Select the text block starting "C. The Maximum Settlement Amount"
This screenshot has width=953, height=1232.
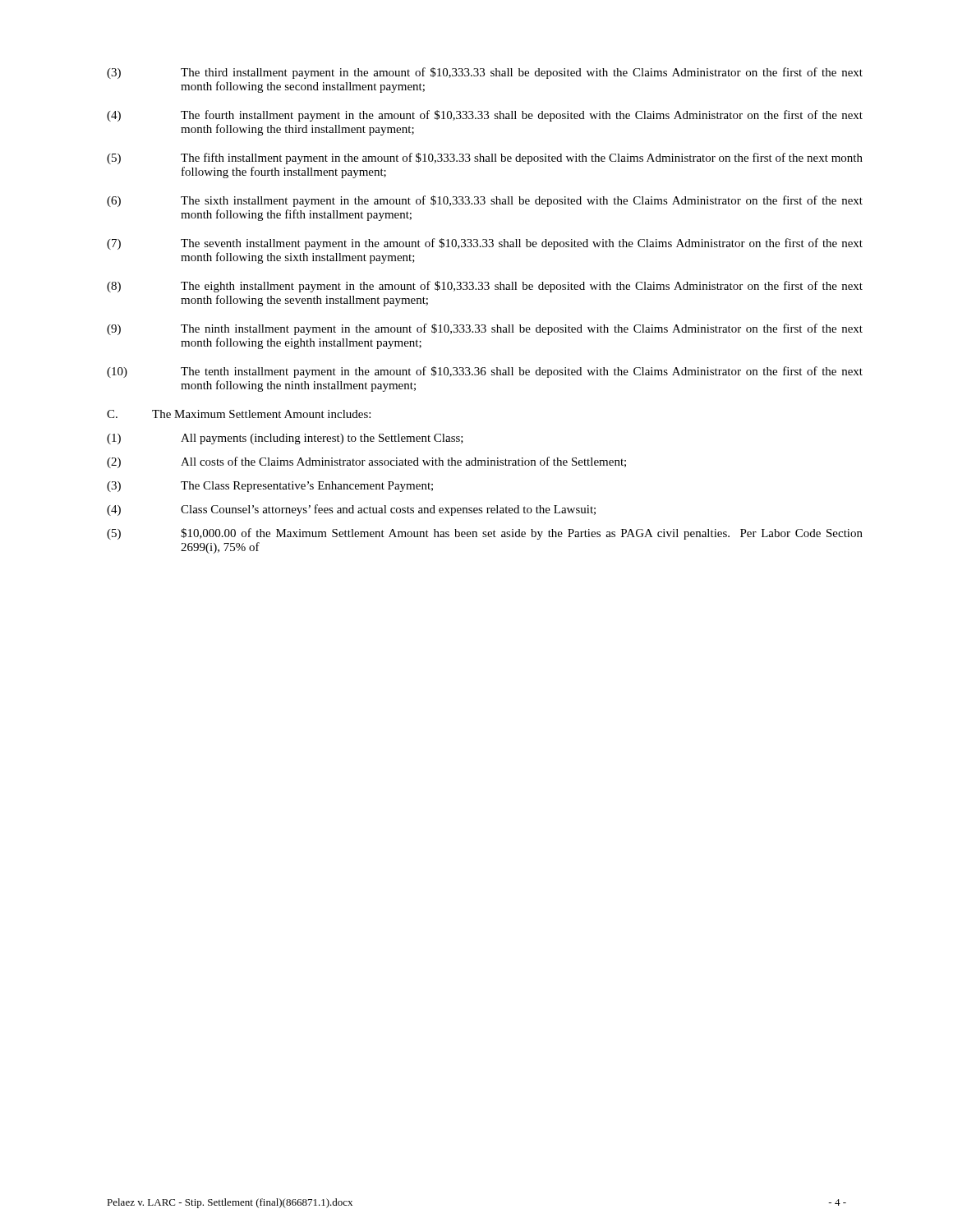coord(239,414)
